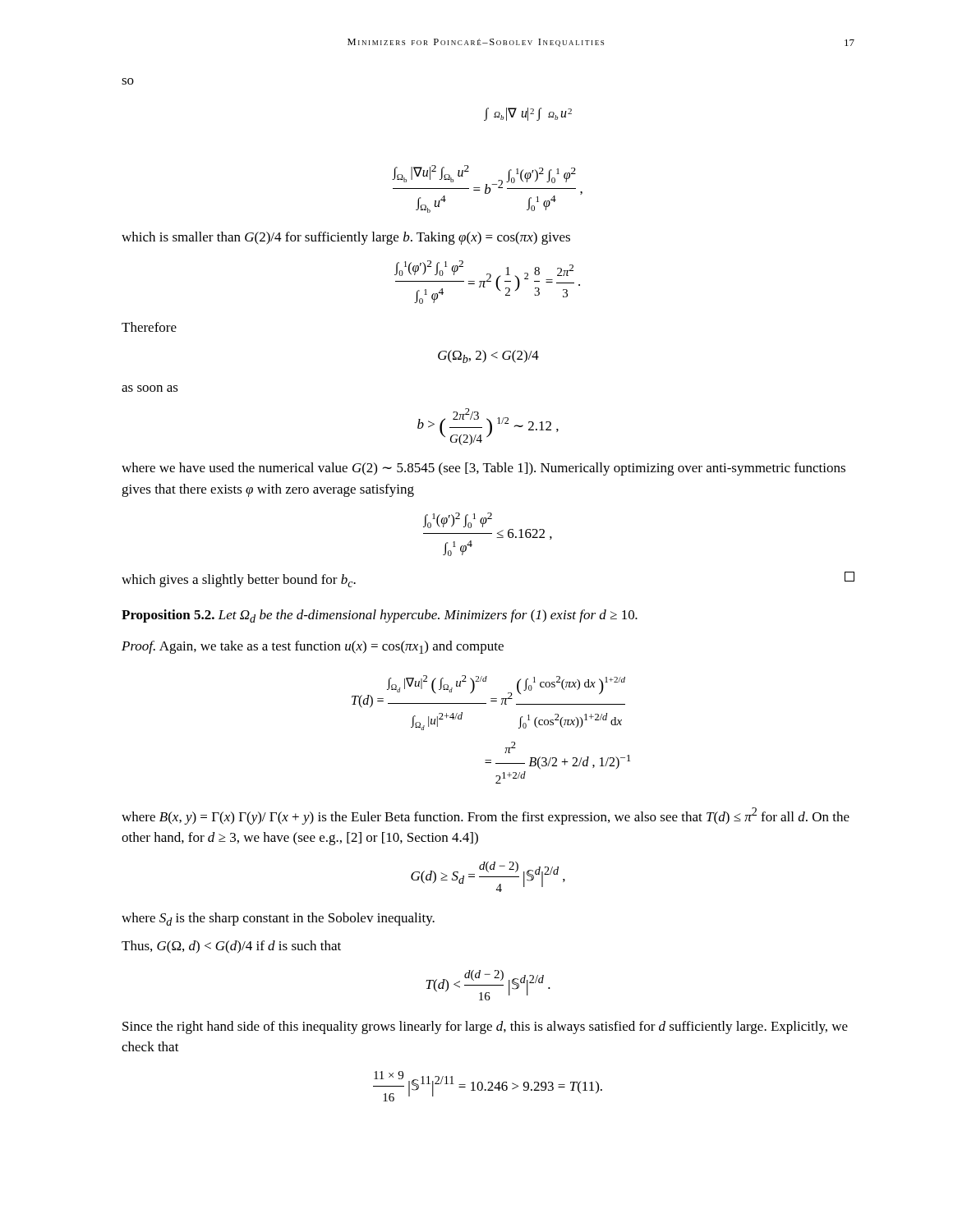This screenshot has height=1232, width=953.
Task: Click the passage that begins "which gives a slightly better bound"
Action: pos(235,579)
